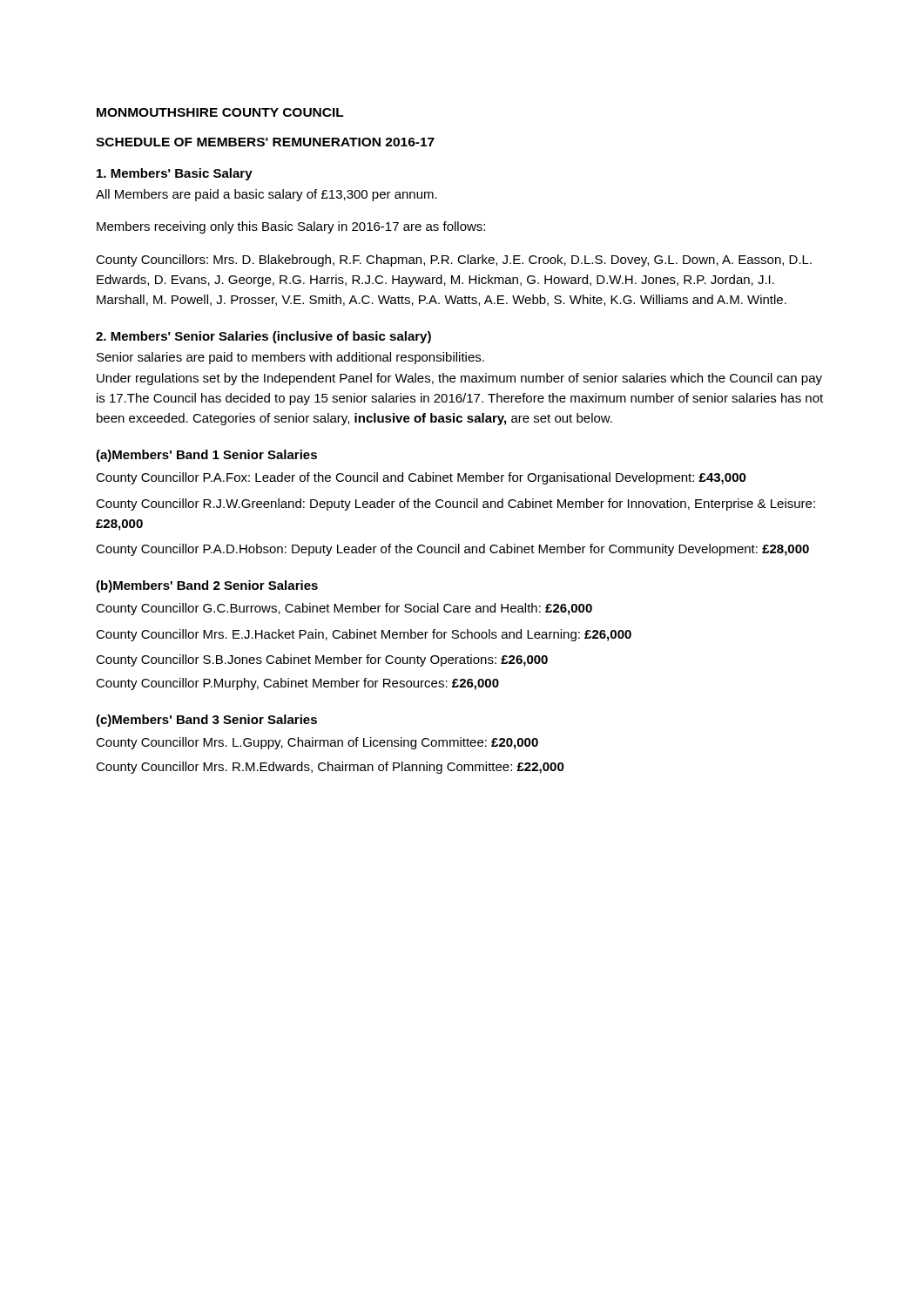Image resolution: width=924 pixels, height=1307 pixels.
Task: Click the passage that begins "County Councillor Mrs. E.J.Hacket Pain, Cabinet Member"
Action: 364,633
